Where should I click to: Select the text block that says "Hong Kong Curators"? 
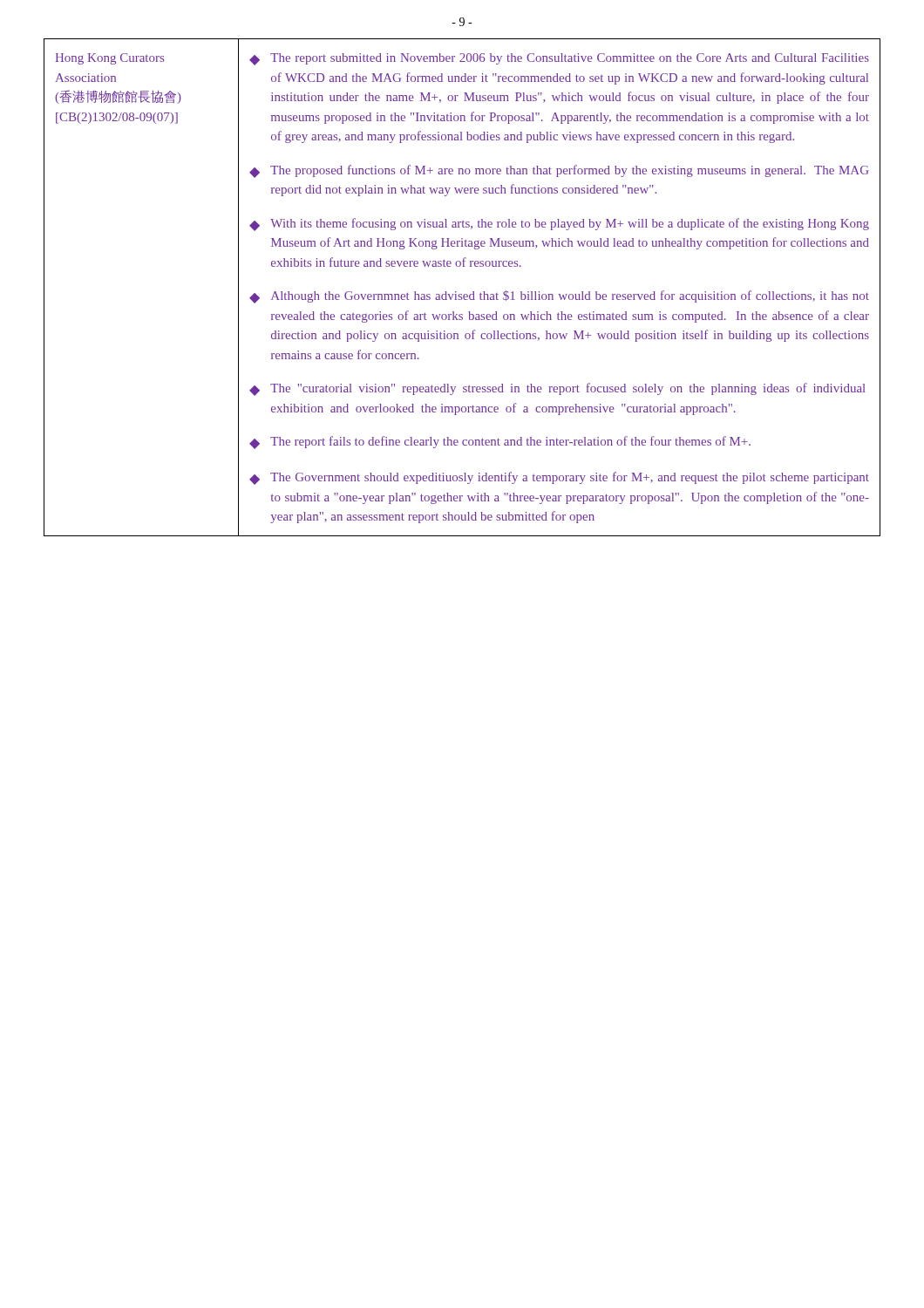click(x=118, y=87)
